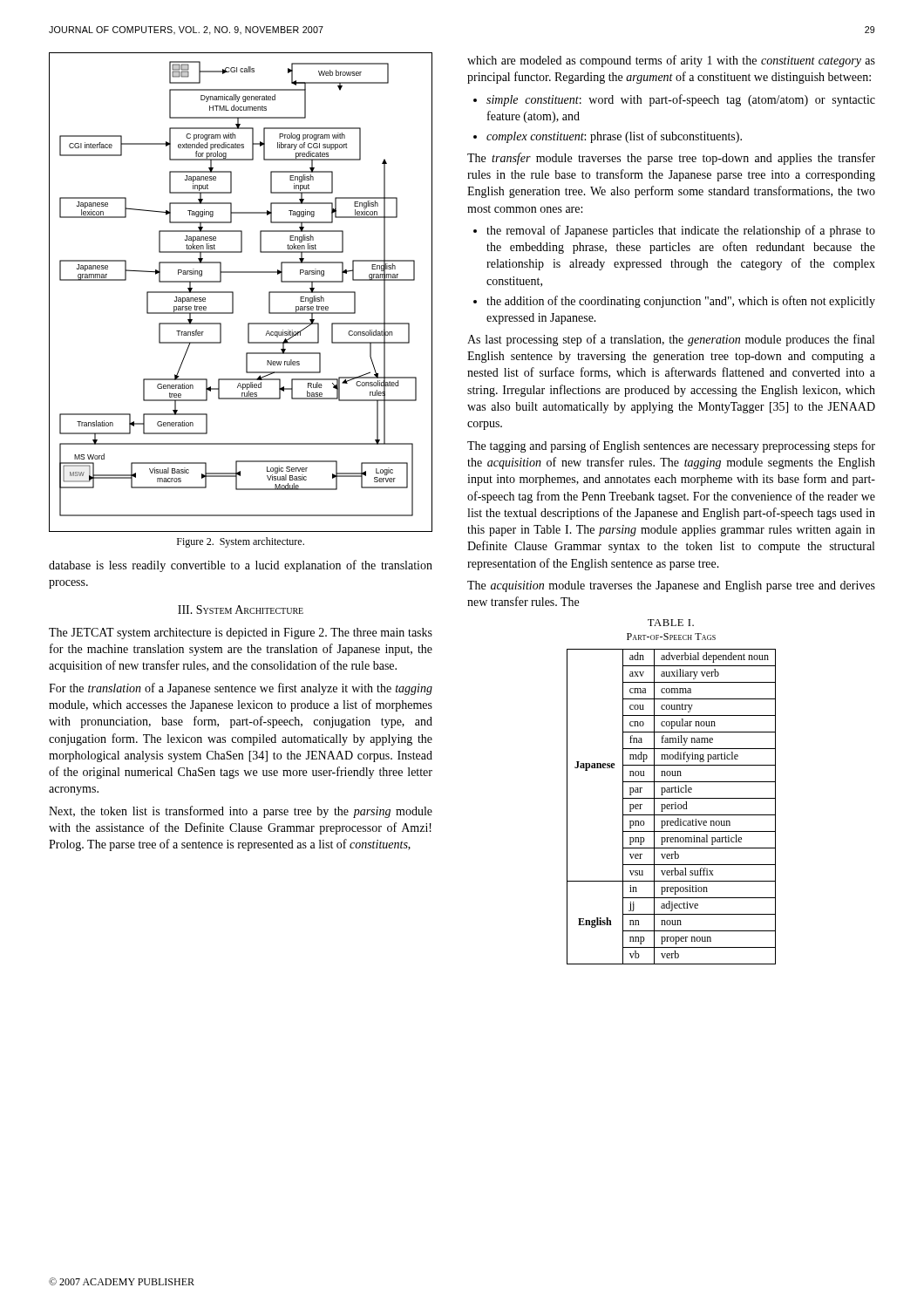Where does it say "Figure 2. System architecture."?
This screenshot has width=924, height=1308.
tap(241, 542)
